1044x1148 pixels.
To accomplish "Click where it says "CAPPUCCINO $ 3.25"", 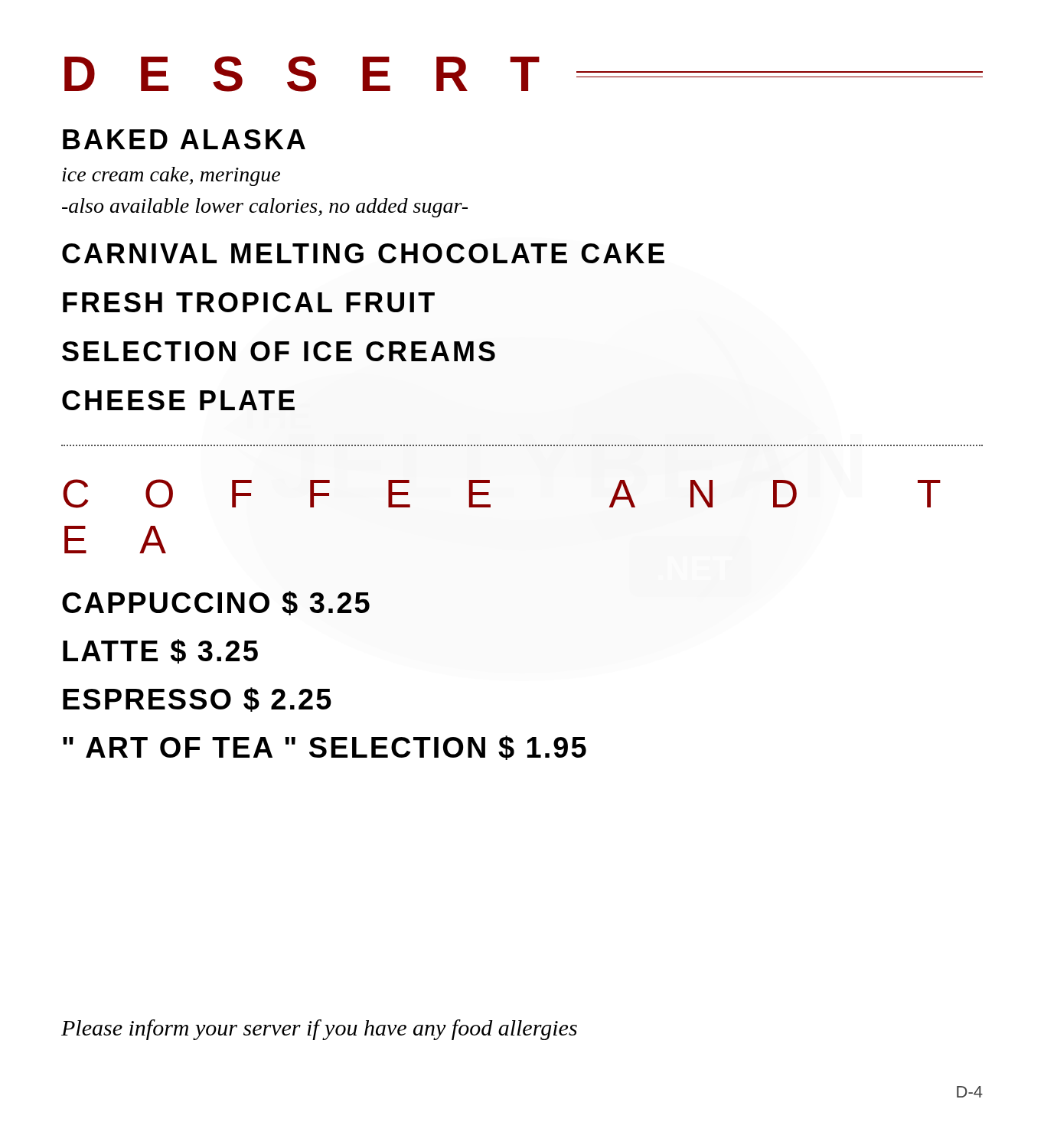I will 216,603.
